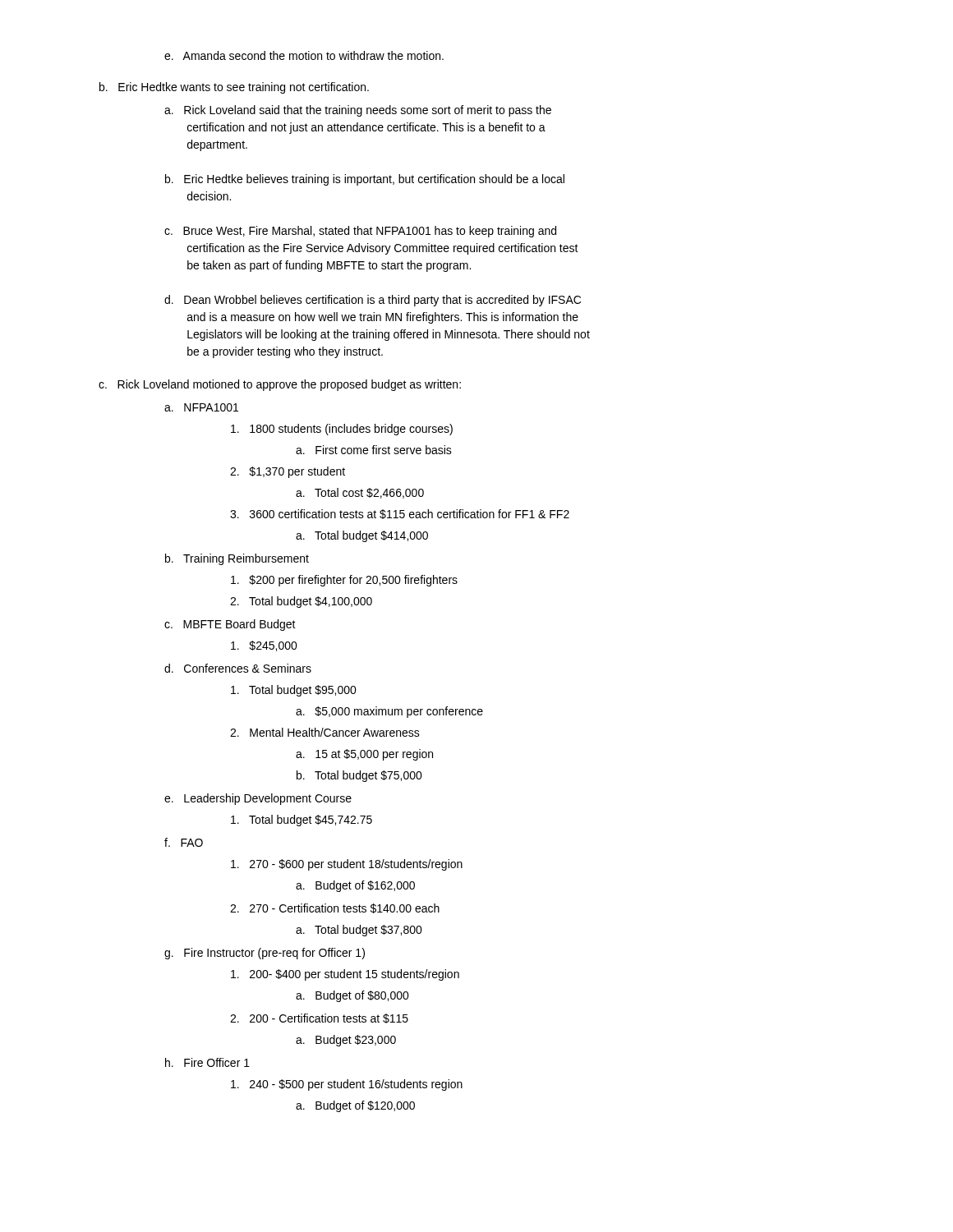The image size is (953, 1232).
Task: Point to the block beginning "a. First come first serve"
Action: (374, 450)
